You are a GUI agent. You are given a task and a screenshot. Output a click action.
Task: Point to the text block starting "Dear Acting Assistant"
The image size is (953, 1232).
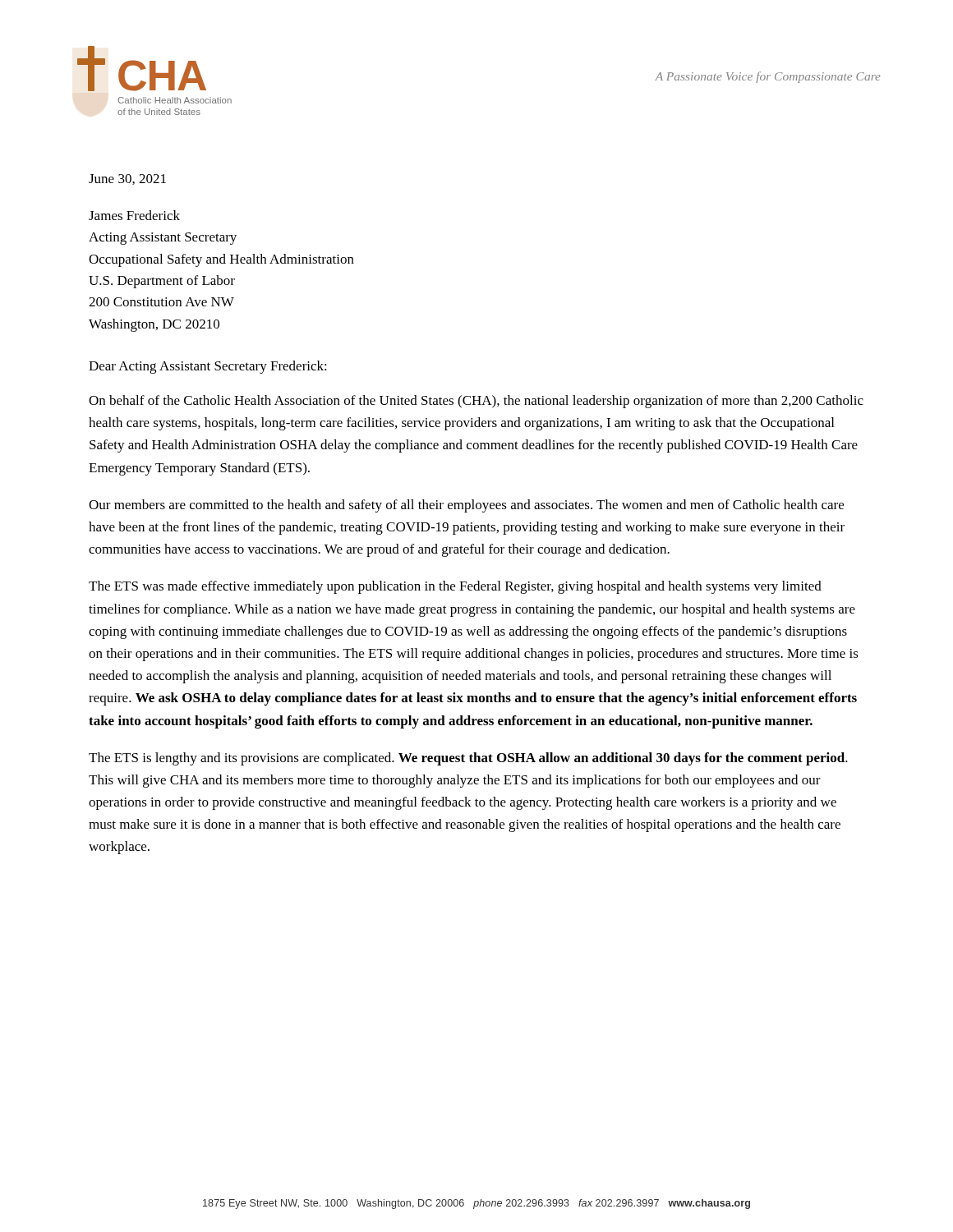[208, 366]
